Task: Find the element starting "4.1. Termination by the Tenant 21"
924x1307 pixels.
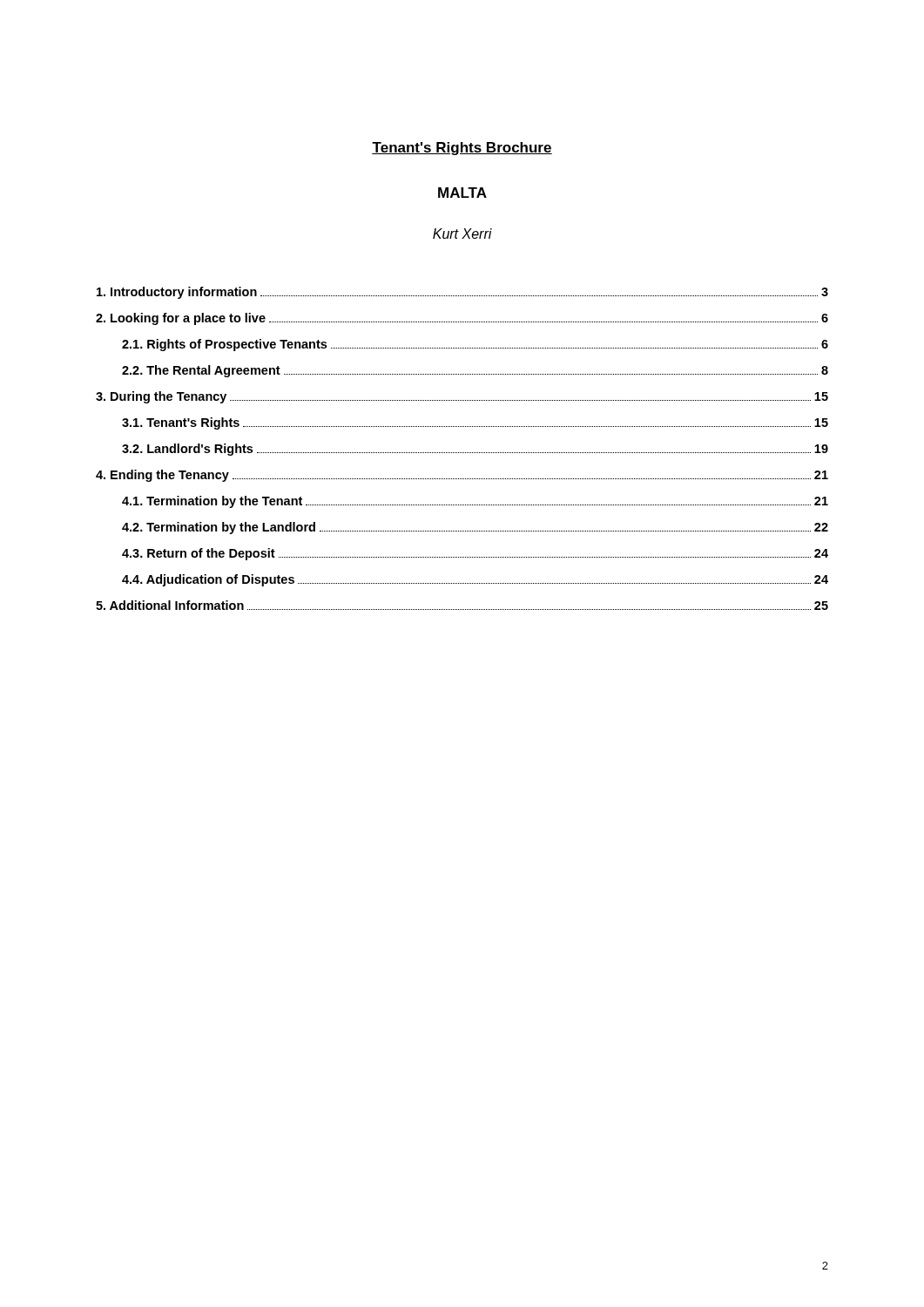Action: pyautogui.click(x=475, y=501)
